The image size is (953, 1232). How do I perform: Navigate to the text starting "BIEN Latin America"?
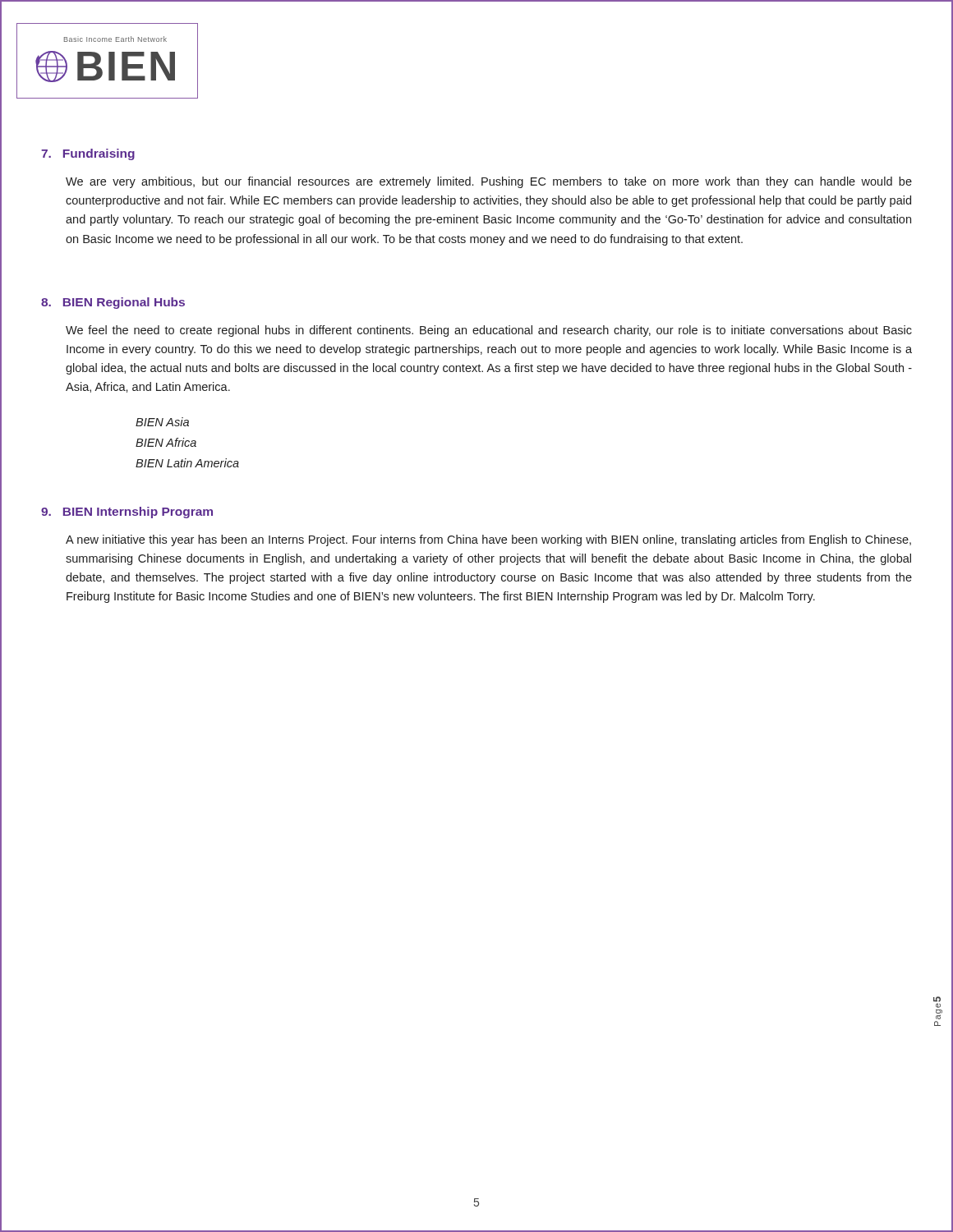coord(187,463)
